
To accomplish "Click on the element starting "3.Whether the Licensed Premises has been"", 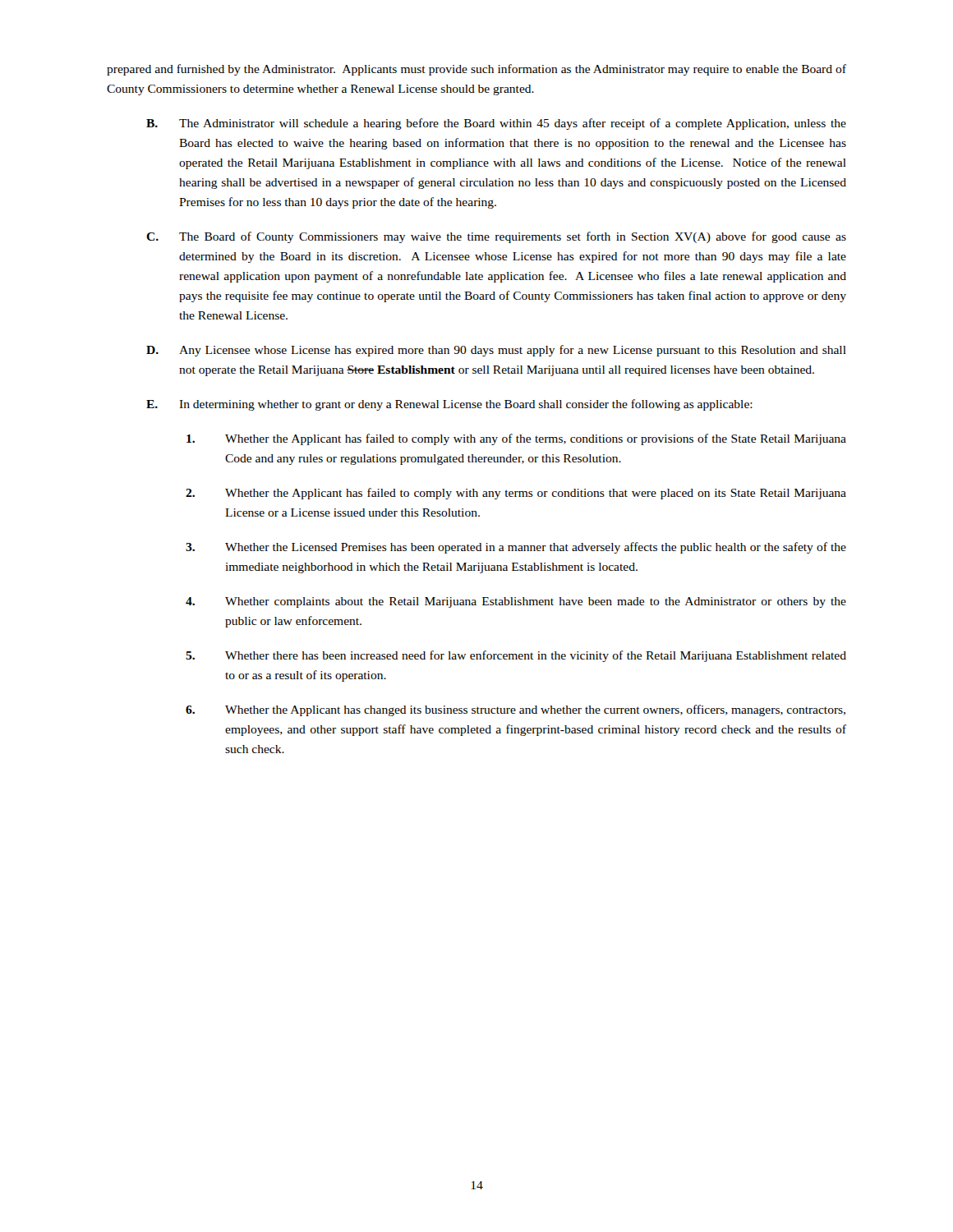I will point(516,557).
